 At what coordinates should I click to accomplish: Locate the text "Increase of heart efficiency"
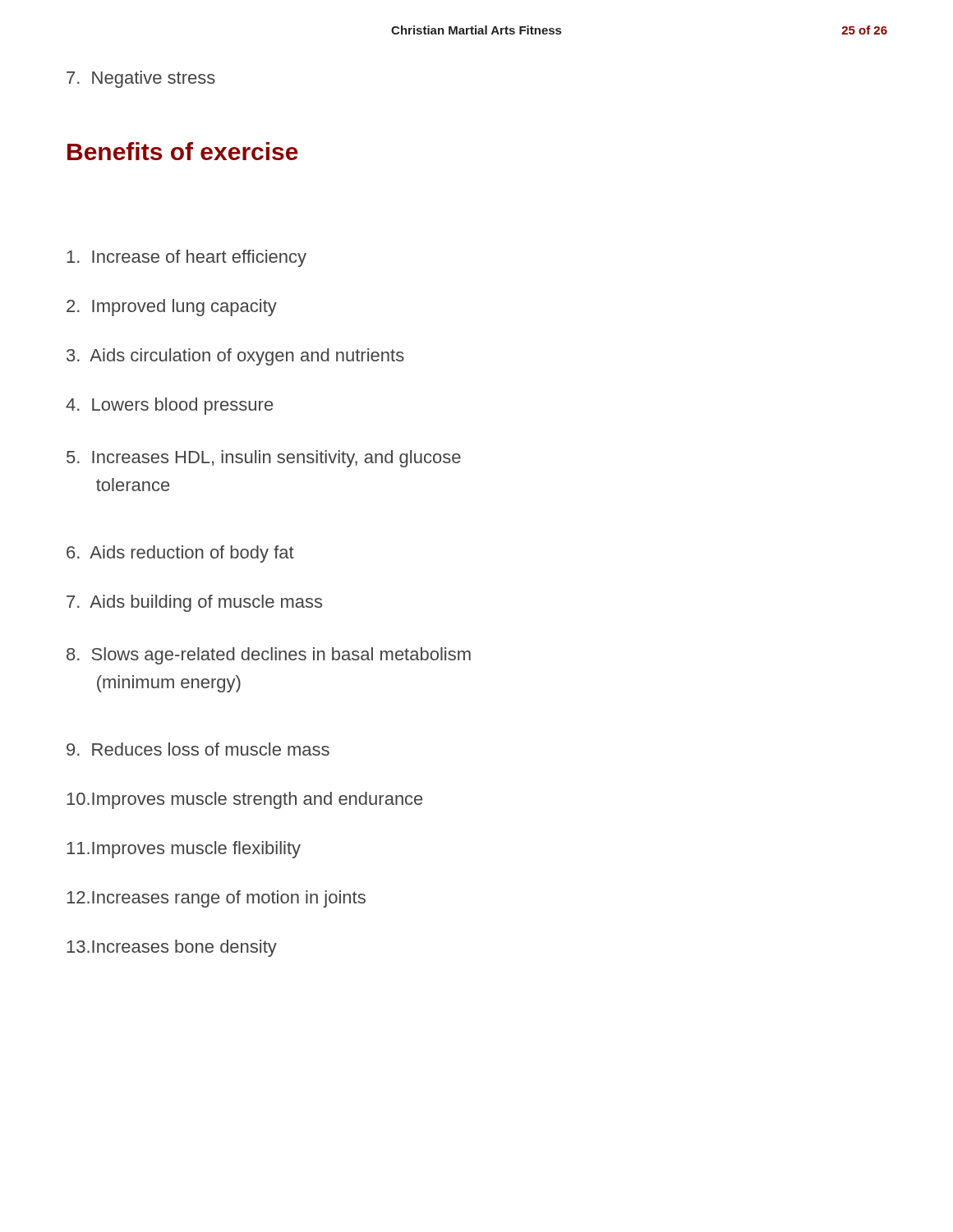click(186, 257)
